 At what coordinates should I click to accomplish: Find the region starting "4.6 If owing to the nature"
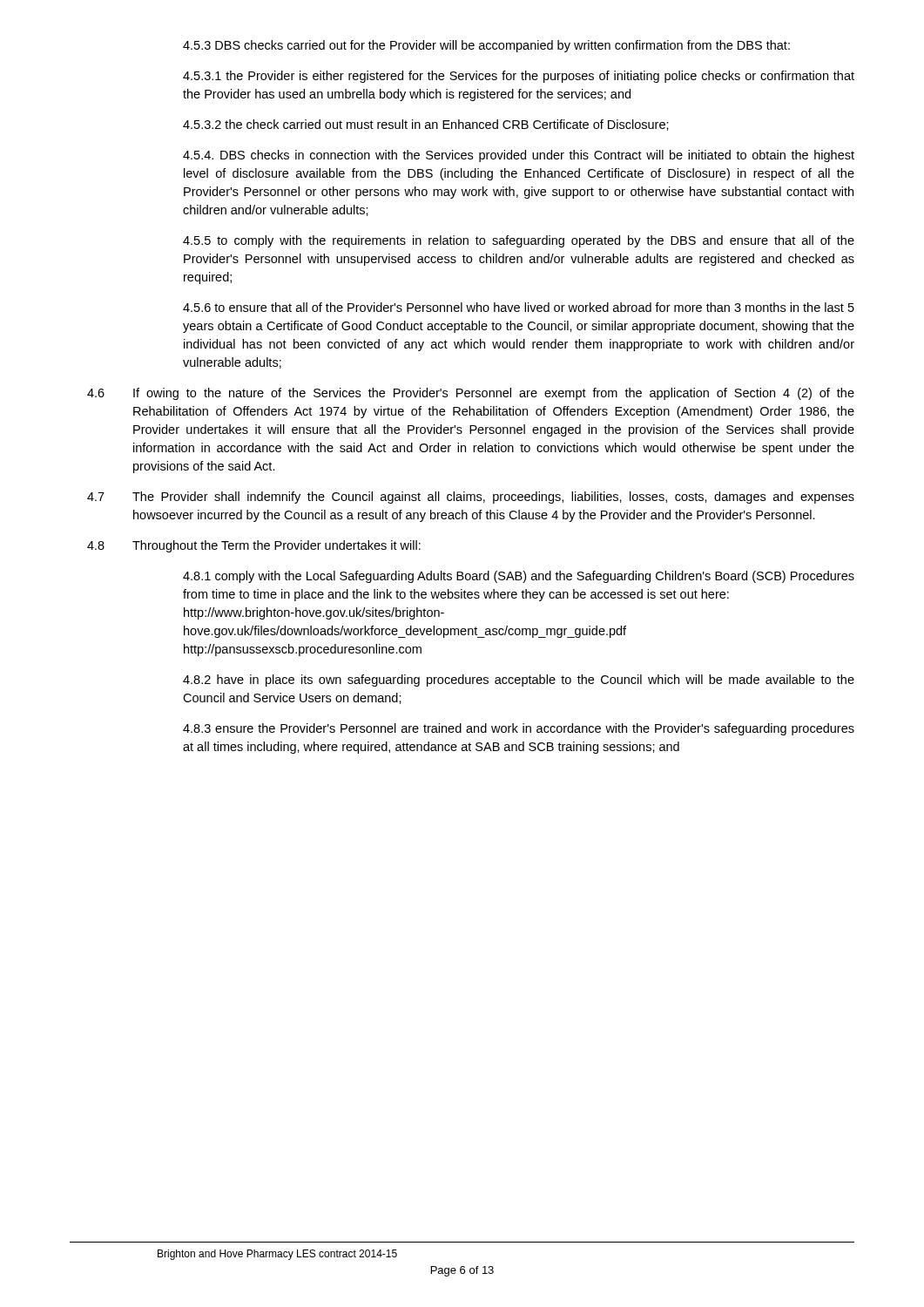pos(471,430)
